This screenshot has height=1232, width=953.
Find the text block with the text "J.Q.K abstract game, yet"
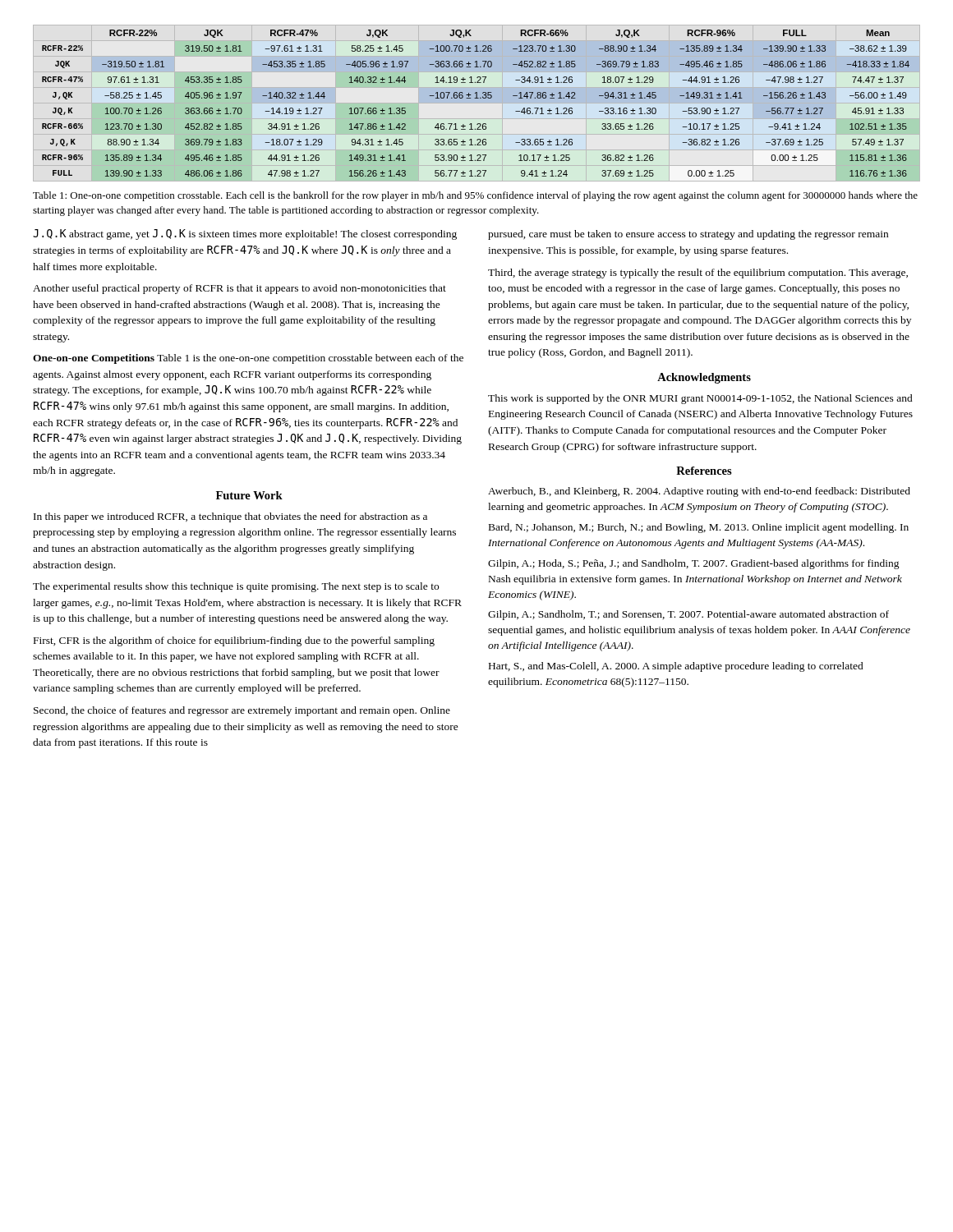[249, 285]
